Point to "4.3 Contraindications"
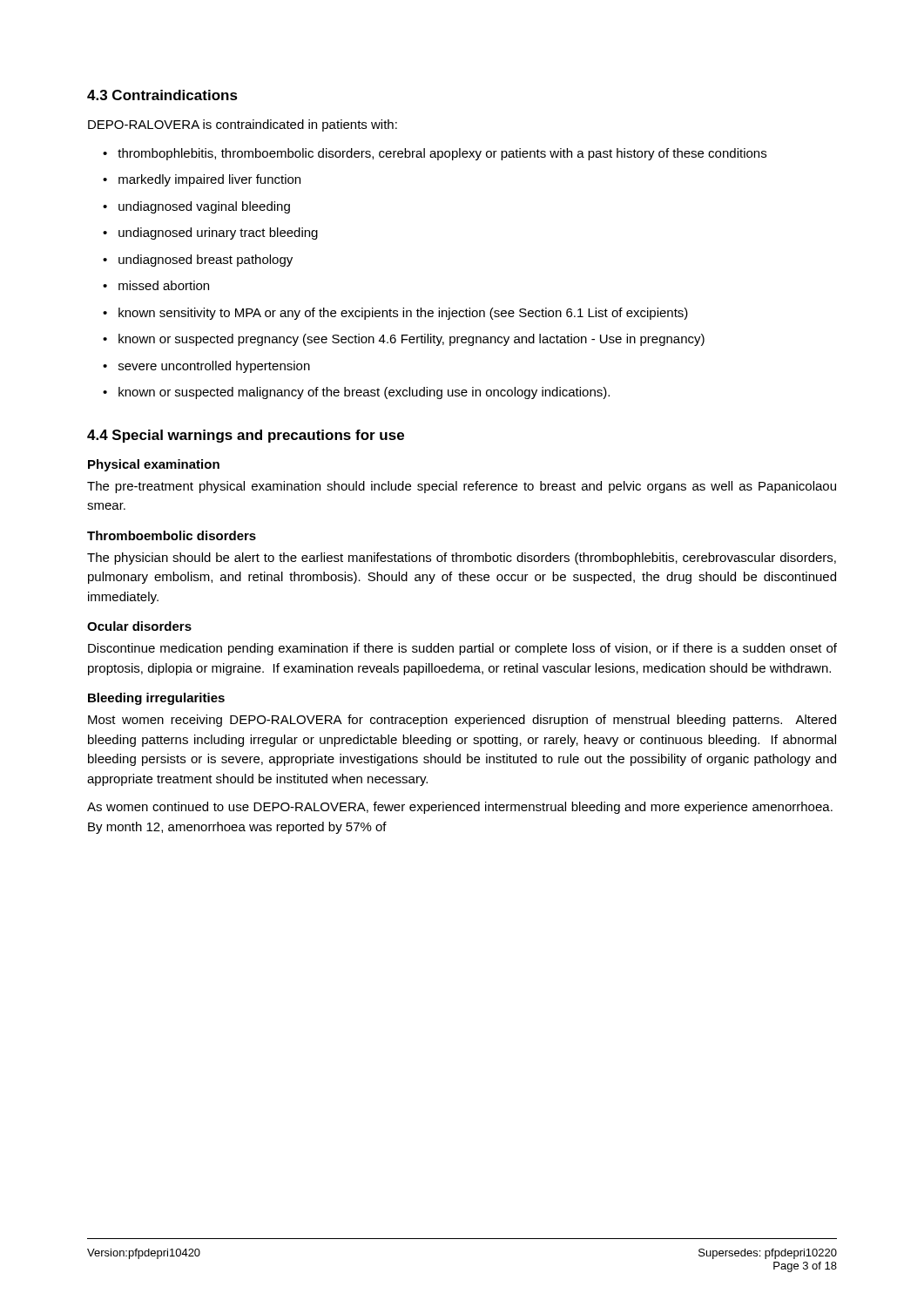Image resolution: width=924 pixels, height=1307 pixels. 162,95
